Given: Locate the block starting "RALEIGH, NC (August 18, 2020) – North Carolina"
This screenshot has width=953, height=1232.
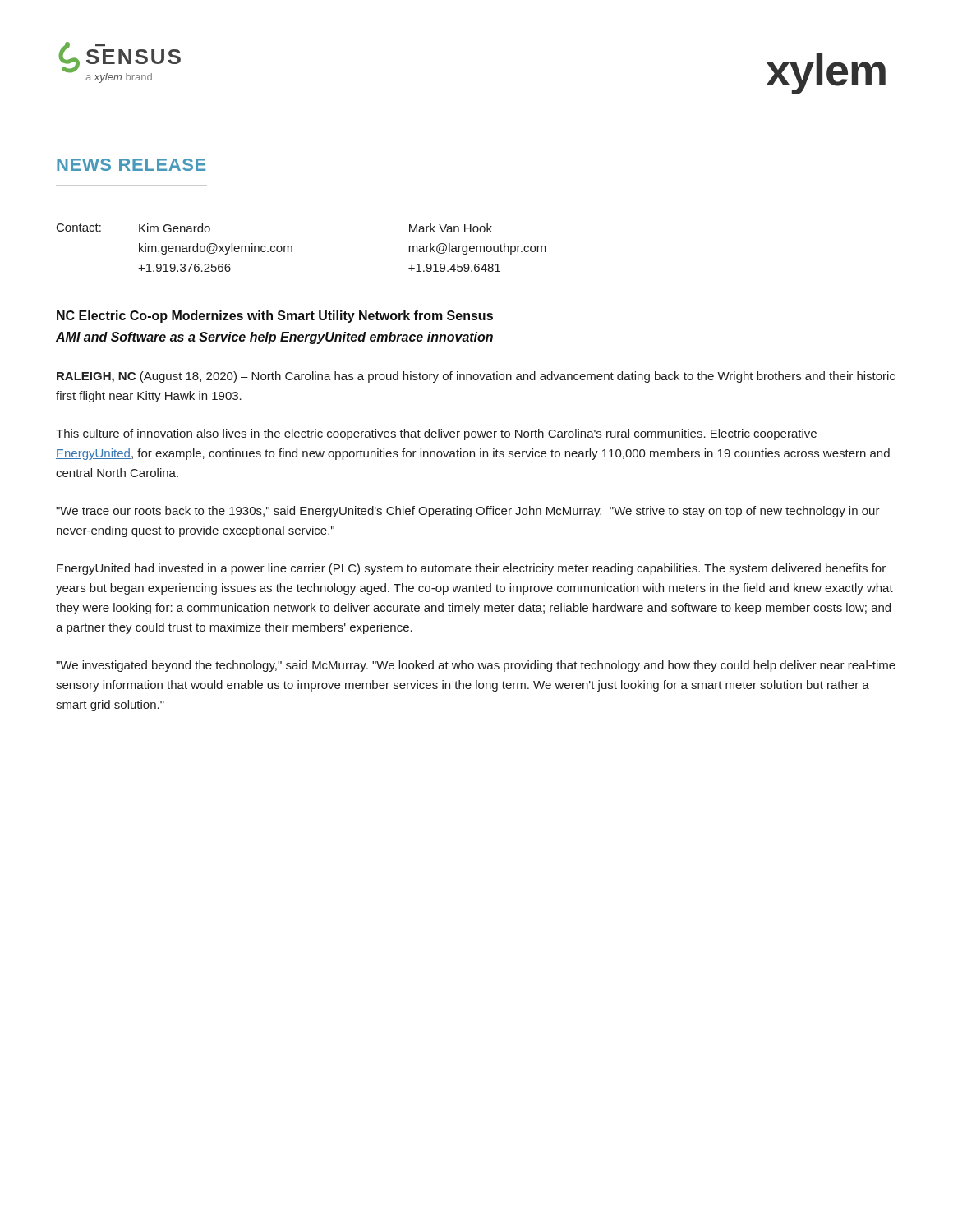Looking at the screenshot, I should click(476, 386).
